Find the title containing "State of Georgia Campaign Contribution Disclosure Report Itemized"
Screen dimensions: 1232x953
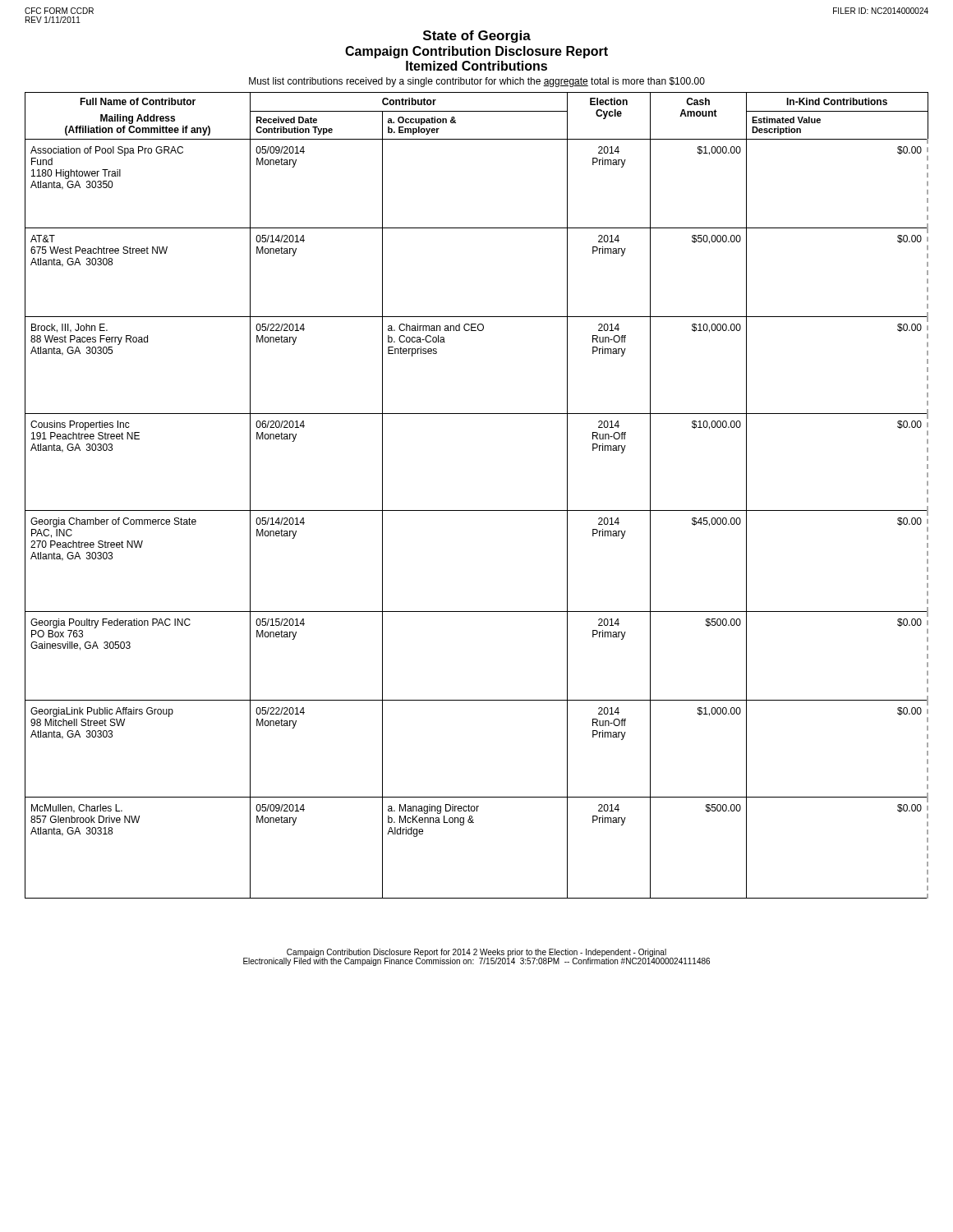tap(476, 51)
